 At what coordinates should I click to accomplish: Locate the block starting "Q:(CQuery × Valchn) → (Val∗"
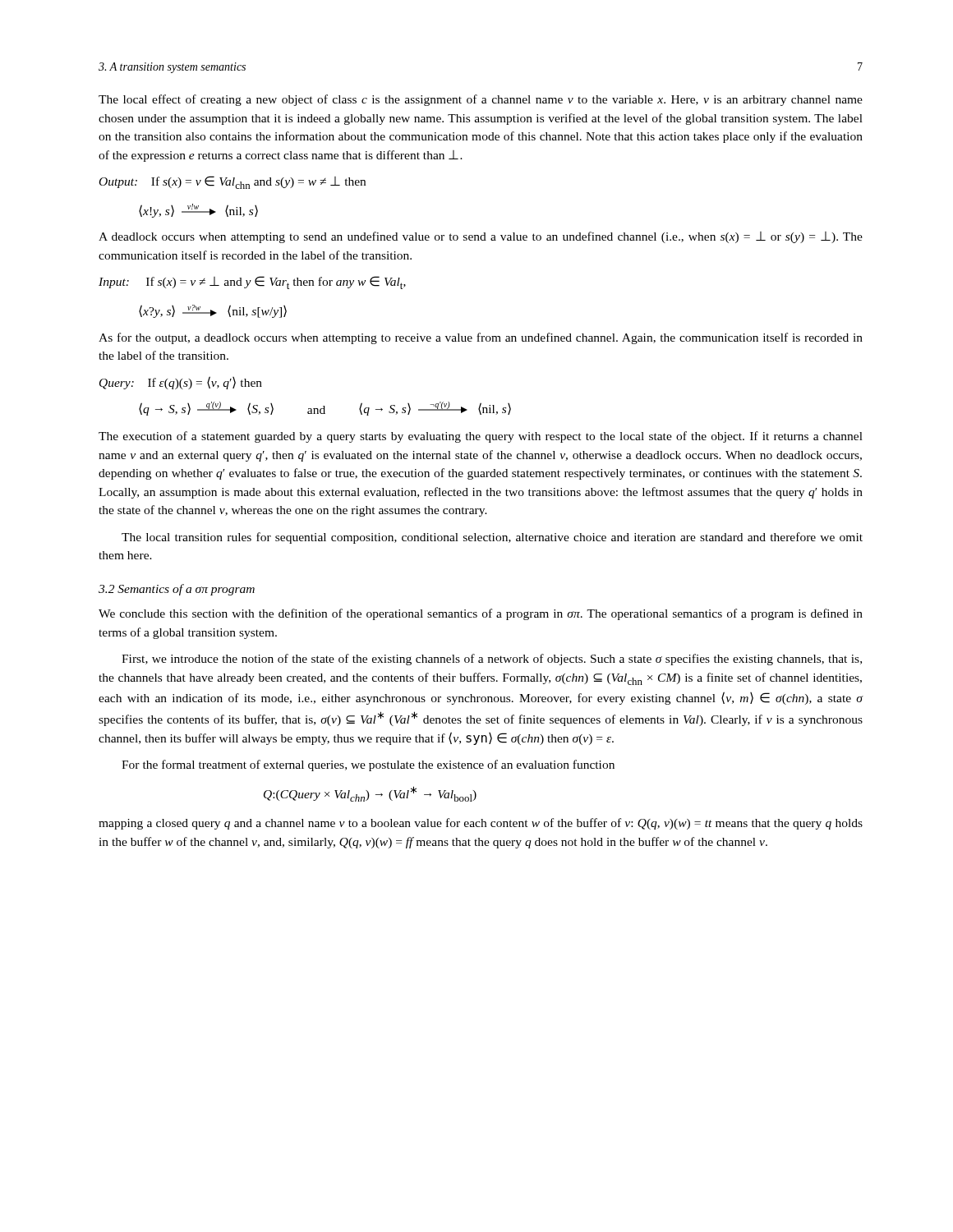[370, 794]
